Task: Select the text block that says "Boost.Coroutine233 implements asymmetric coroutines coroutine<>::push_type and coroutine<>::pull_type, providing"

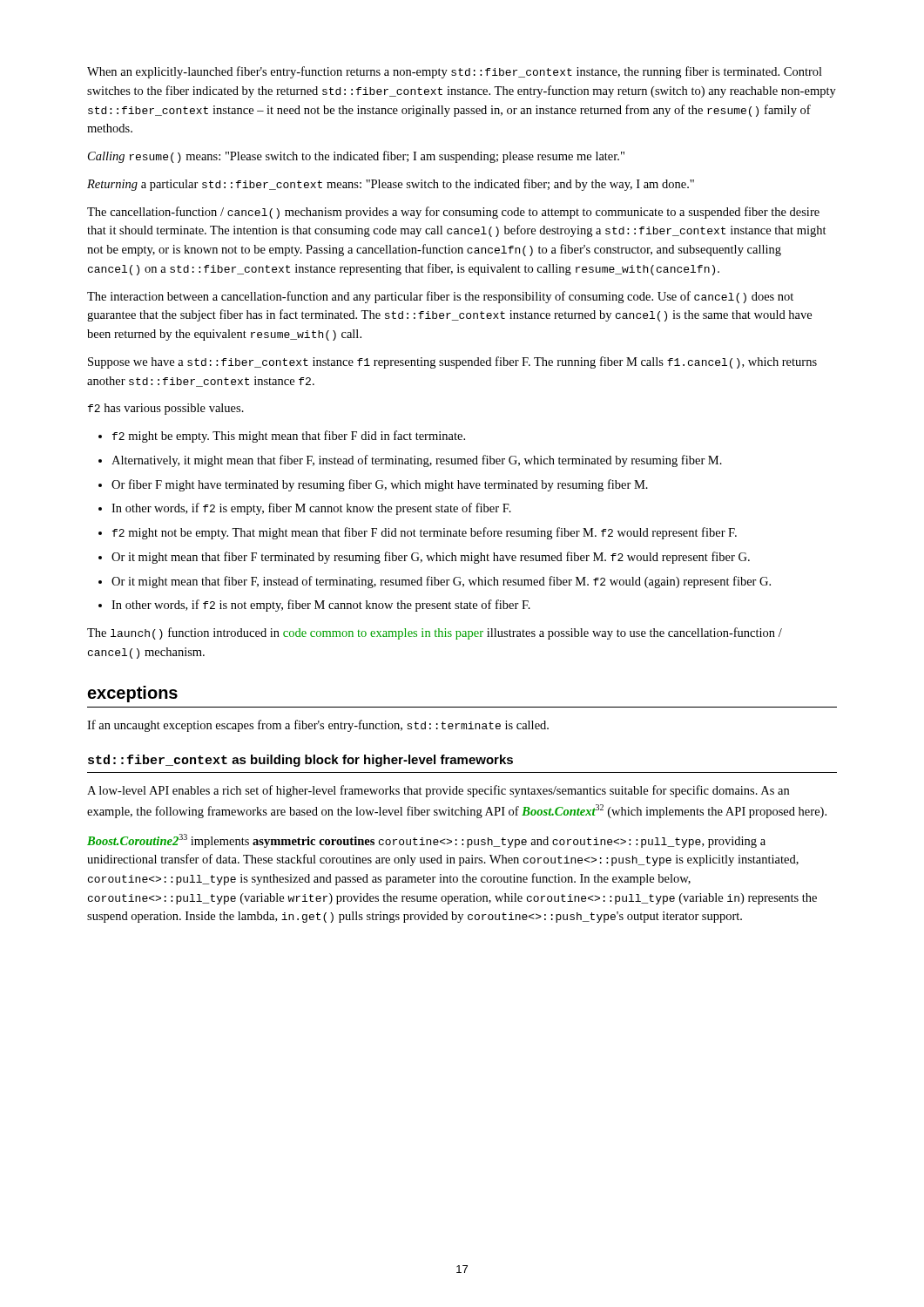Action: tap(462, 878)
